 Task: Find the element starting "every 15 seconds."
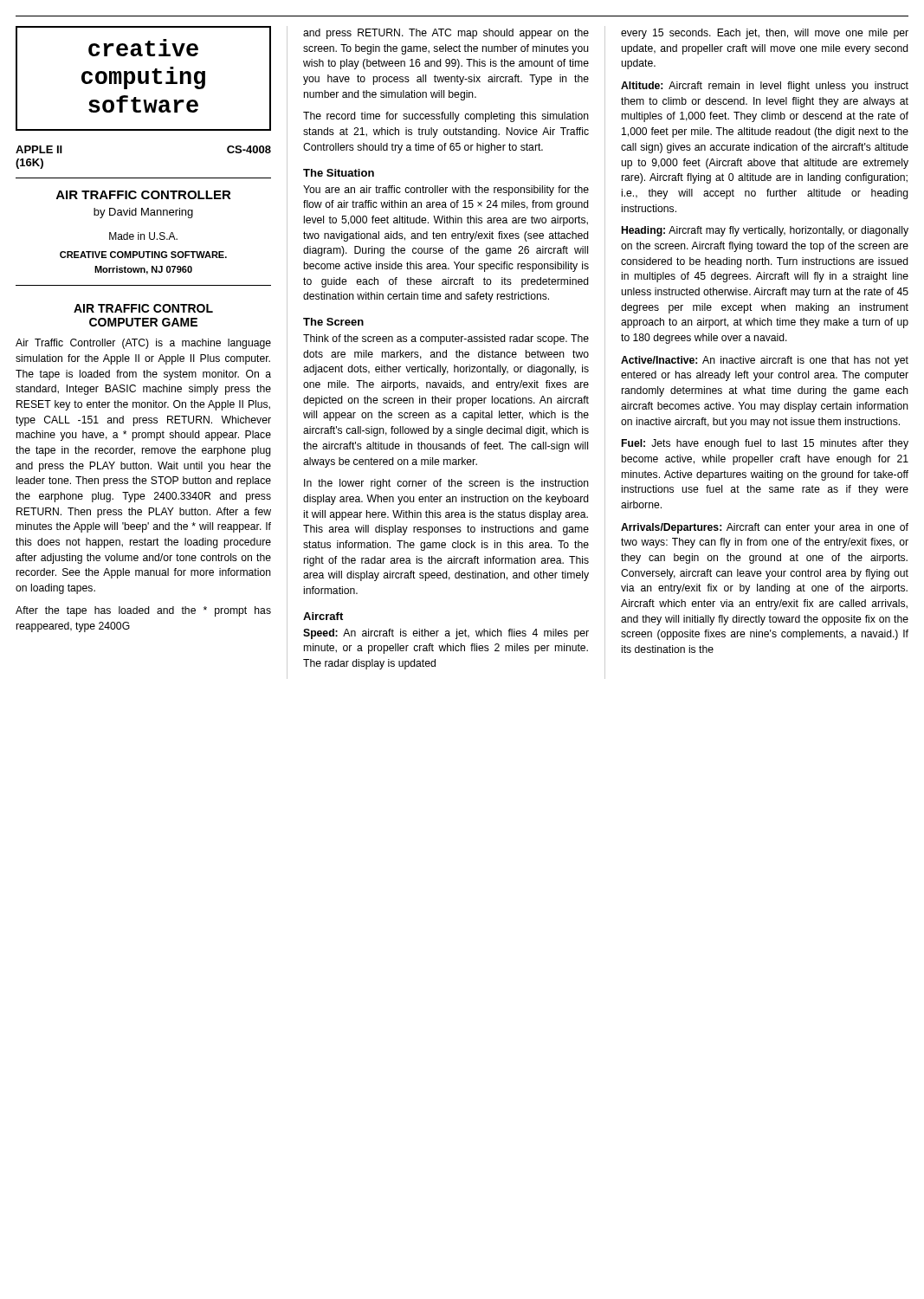click(765, 48)
